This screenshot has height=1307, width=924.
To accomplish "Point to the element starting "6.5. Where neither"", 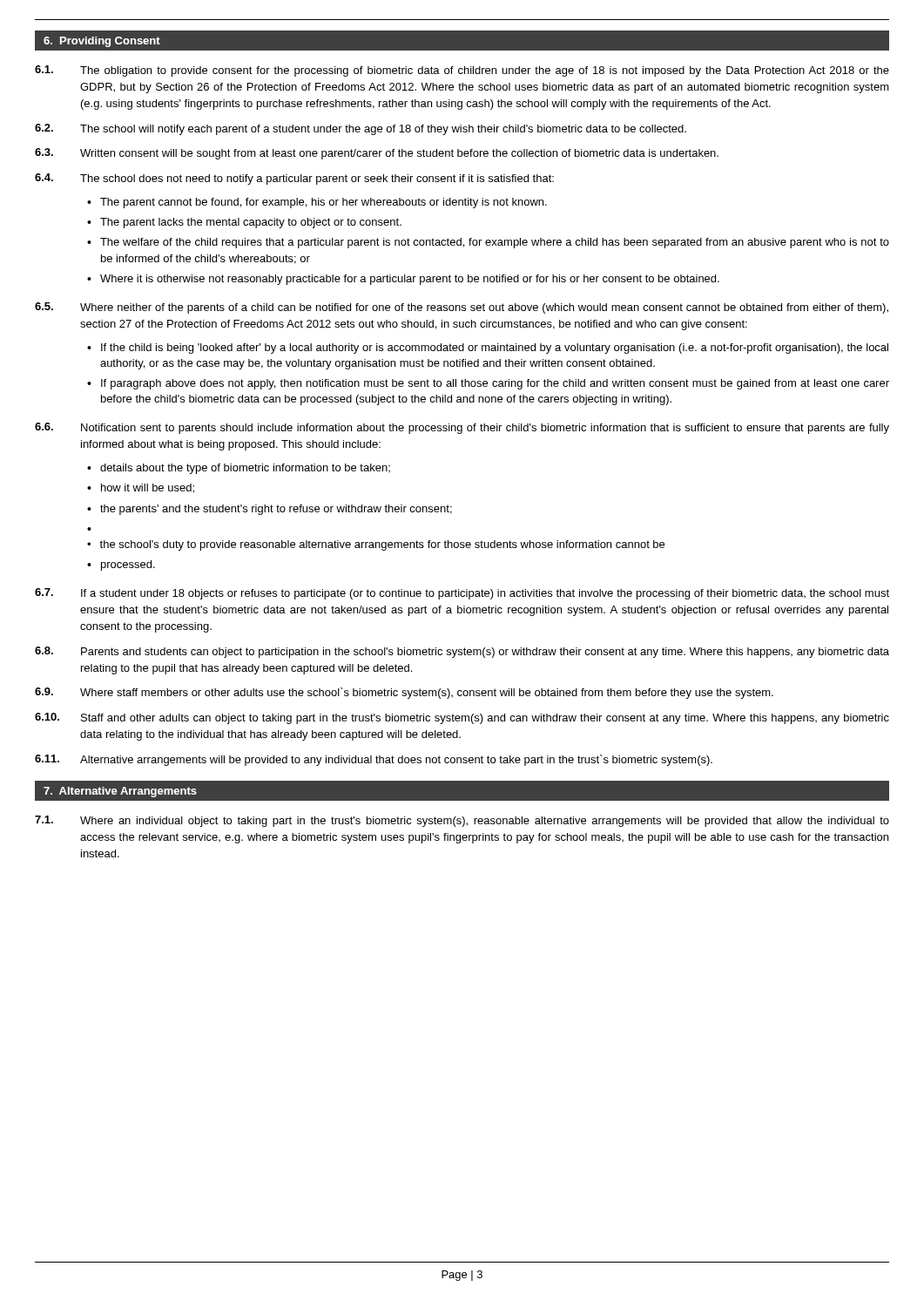I will pyautogui.click(x=462, y=356).
